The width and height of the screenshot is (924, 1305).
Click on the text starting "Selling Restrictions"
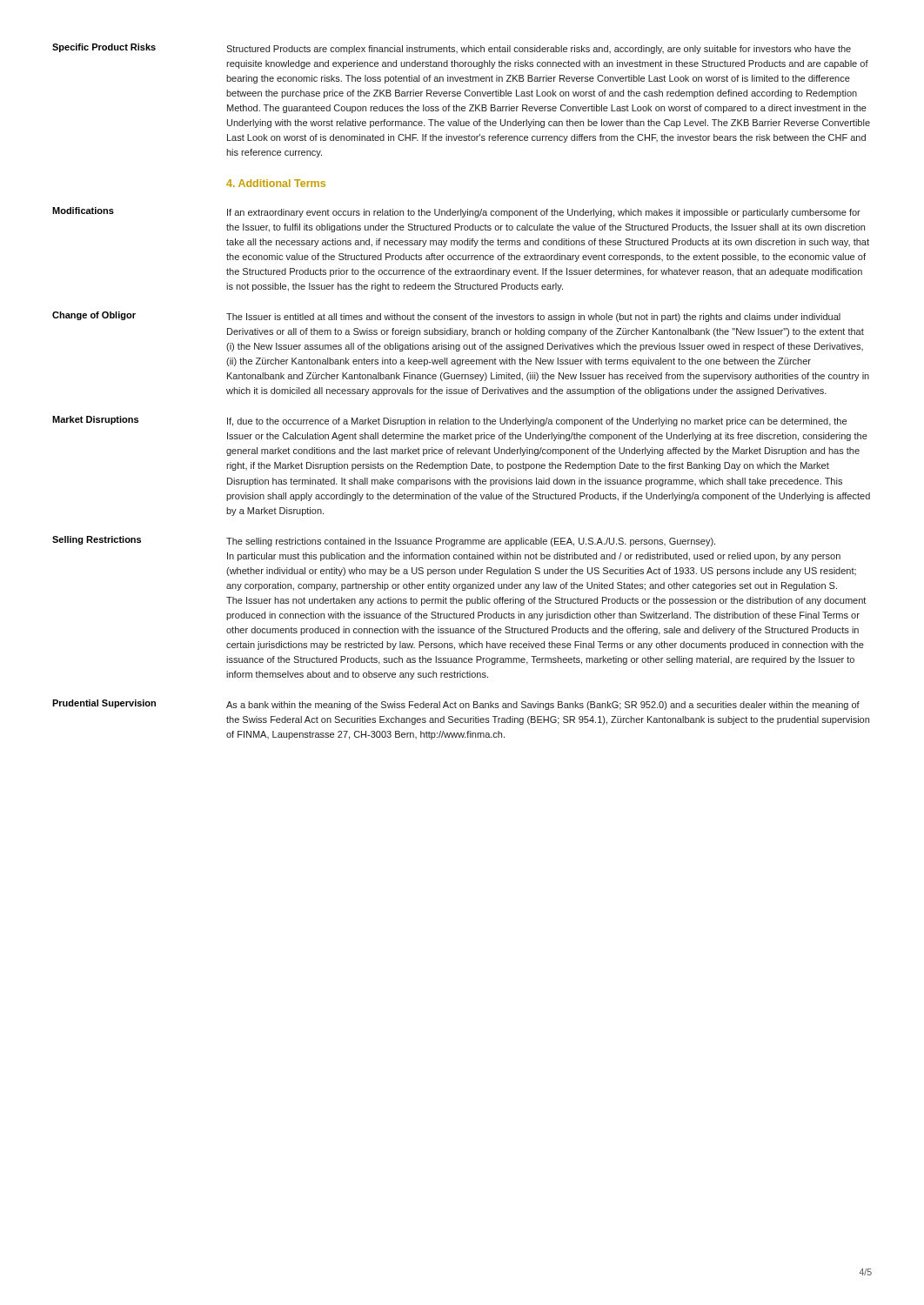(97, 539)
